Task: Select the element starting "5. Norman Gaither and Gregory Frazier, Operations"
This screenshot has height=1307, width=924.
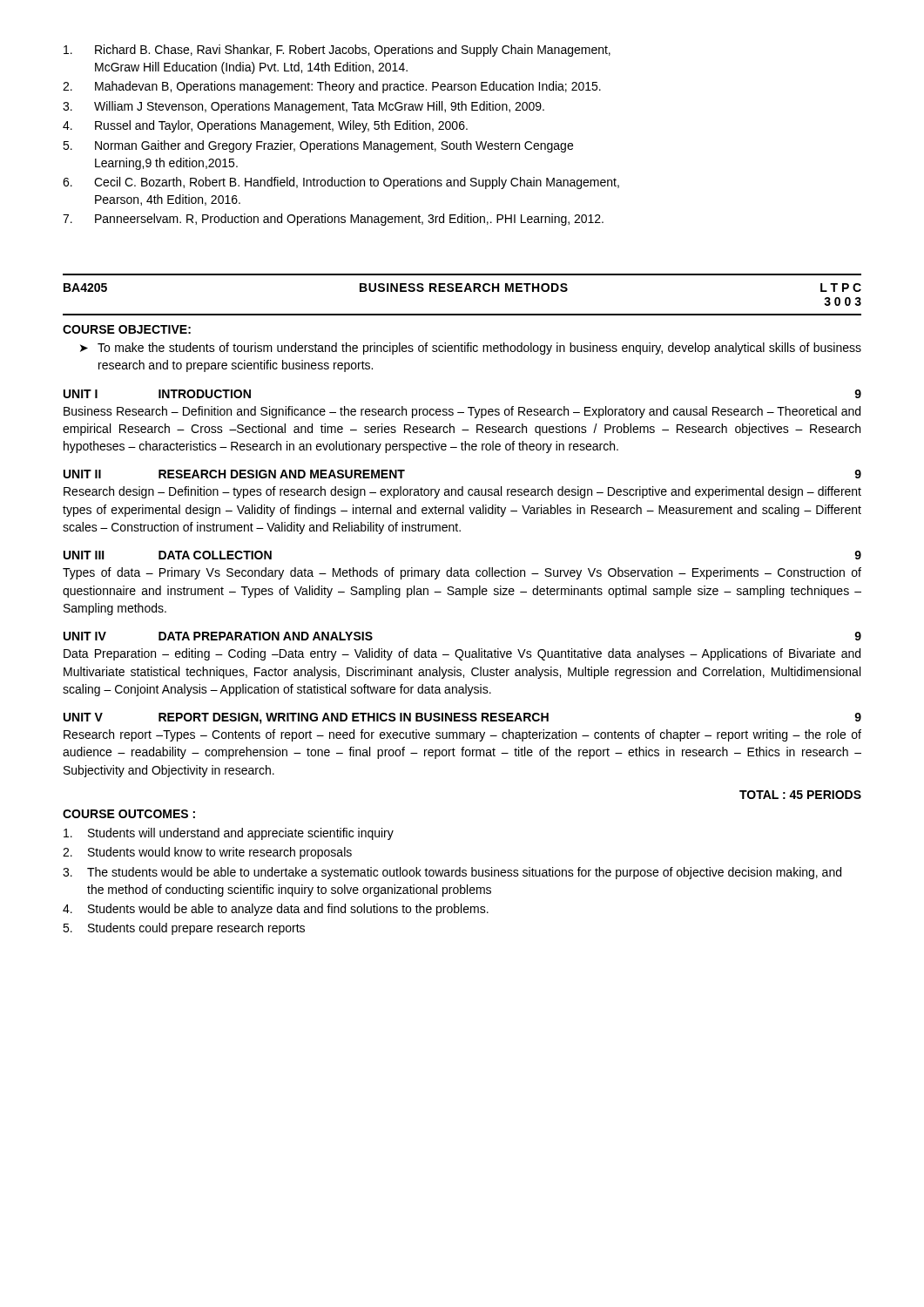Action: pyautogui.click(x=462, y=155)
